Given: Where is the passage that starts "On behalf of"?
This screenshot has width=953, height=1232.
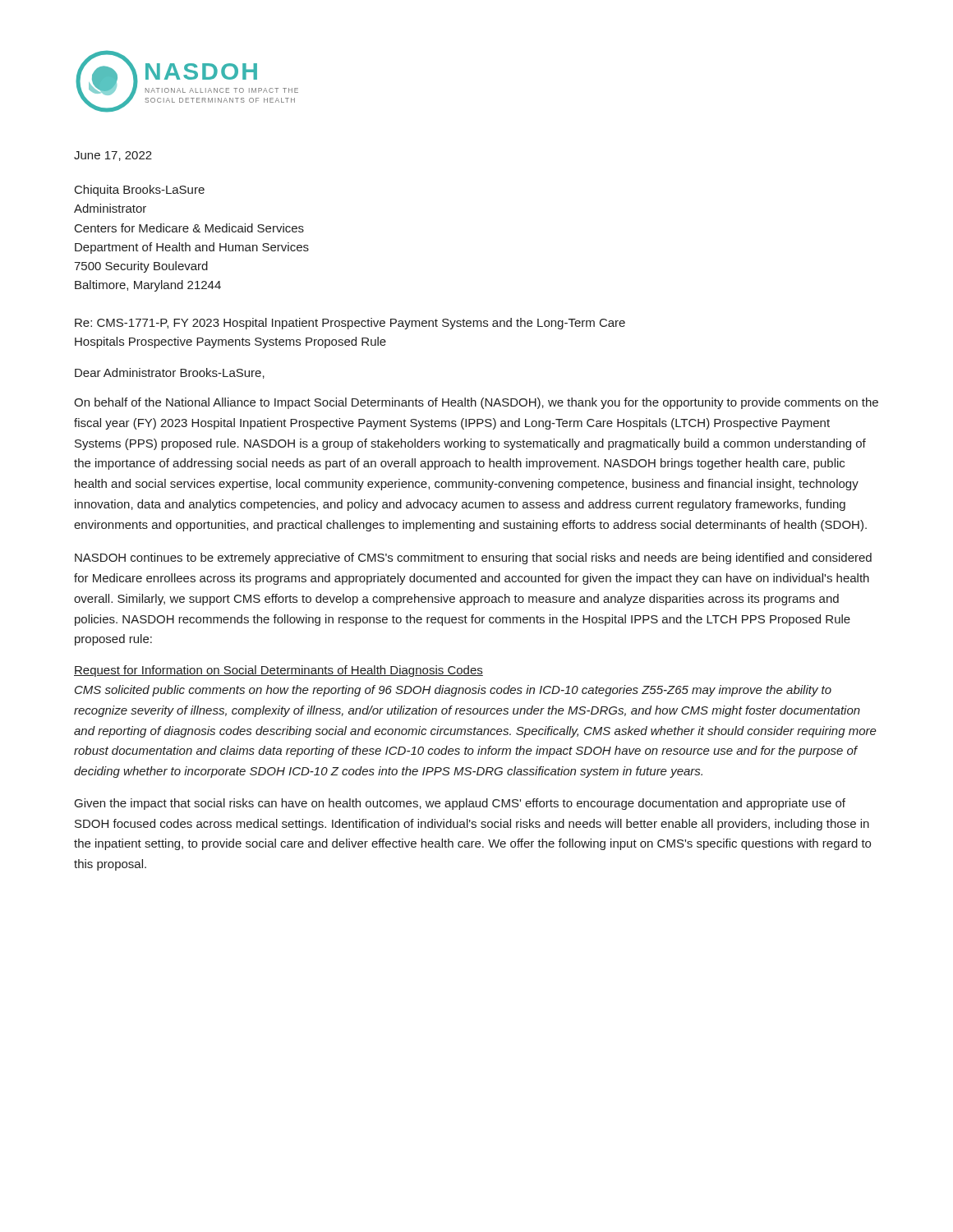Looking at the screenshot, I should point(476,463).
